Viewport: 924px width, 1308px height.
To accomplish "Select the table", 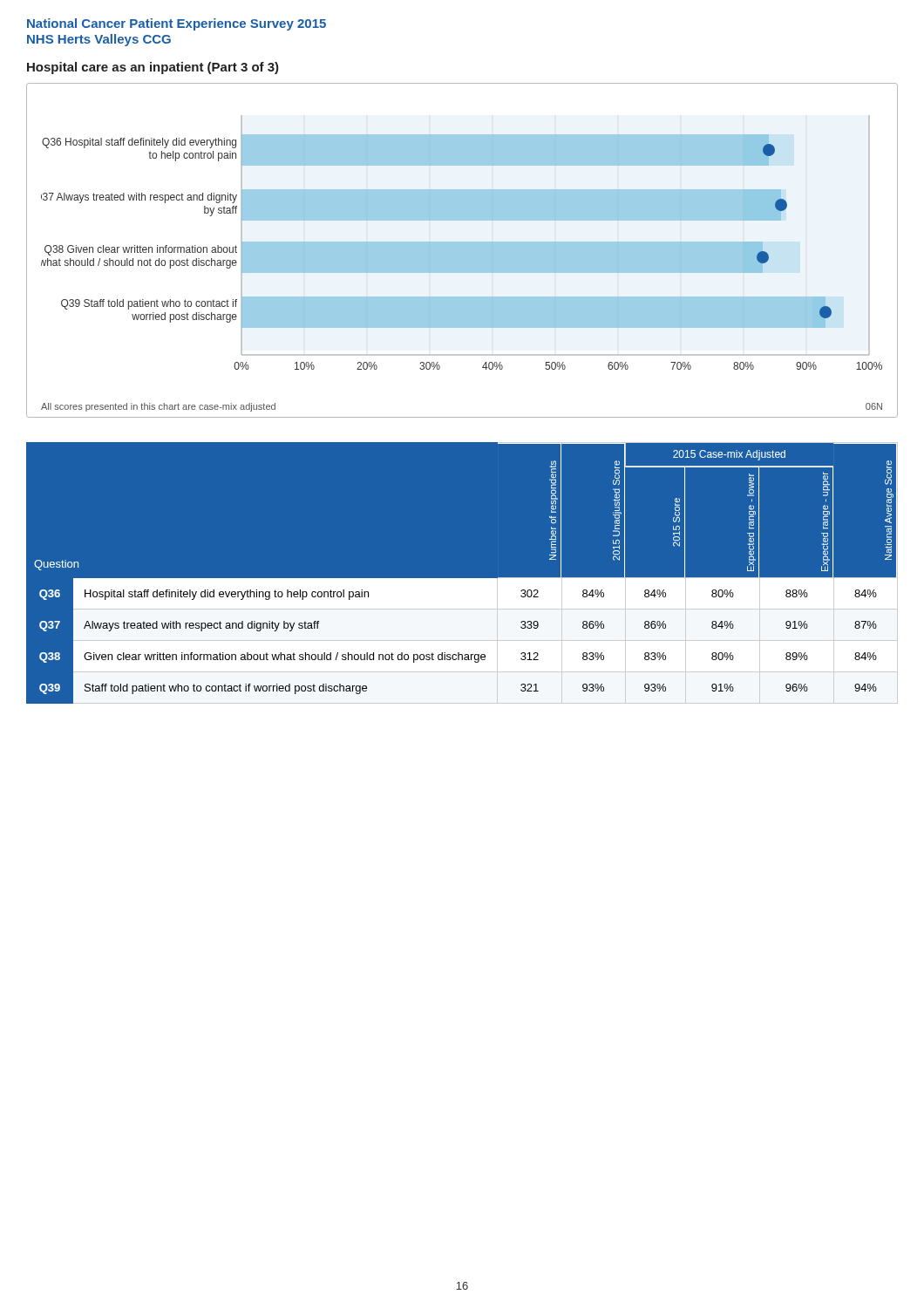I will coord(462,573).
